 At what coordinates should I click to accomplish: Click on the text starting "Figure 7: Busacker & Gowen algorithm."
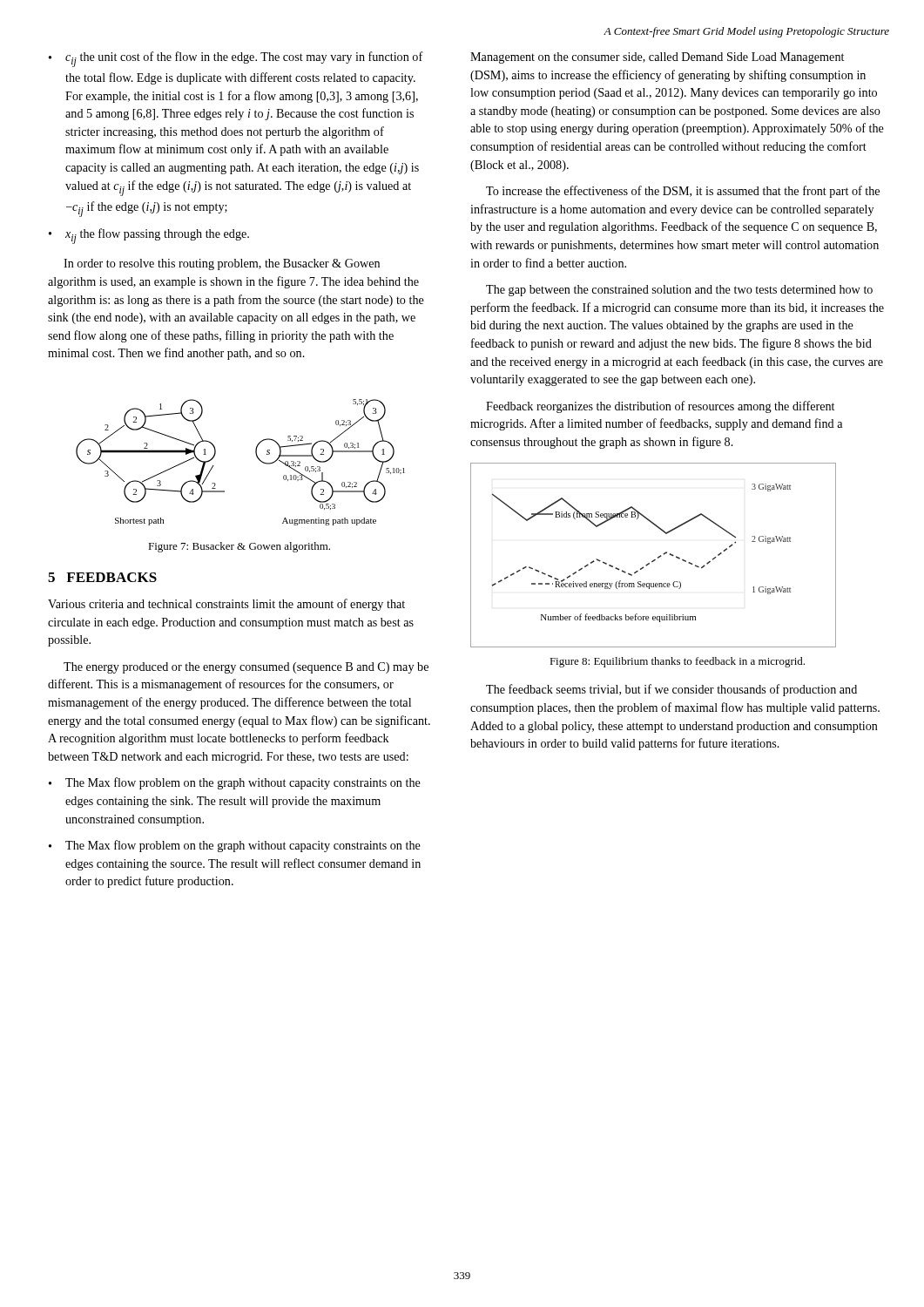pos(240,546)
